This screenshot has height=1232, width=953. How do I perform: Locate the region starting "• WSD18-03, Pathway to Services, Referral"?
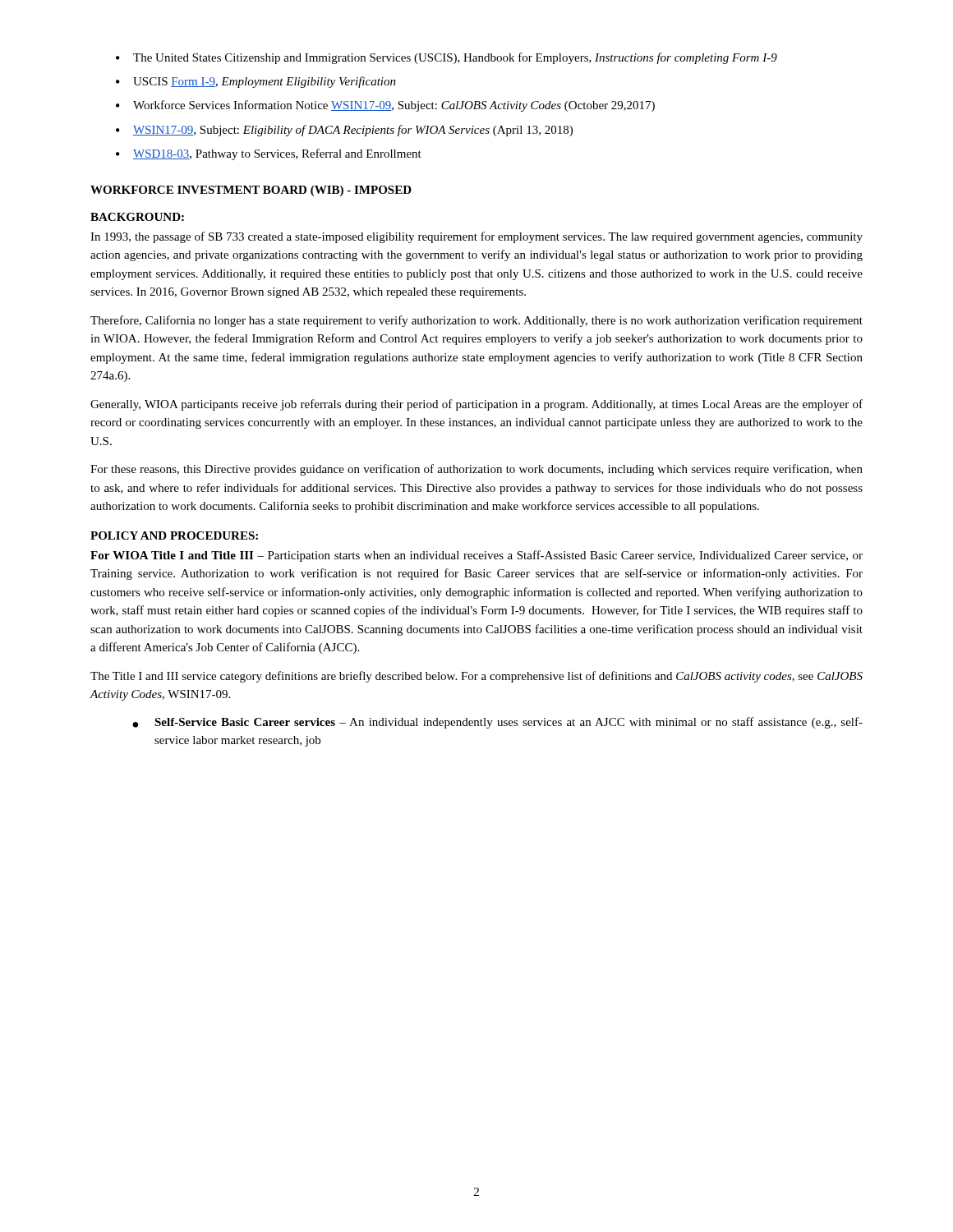(268, 155)
